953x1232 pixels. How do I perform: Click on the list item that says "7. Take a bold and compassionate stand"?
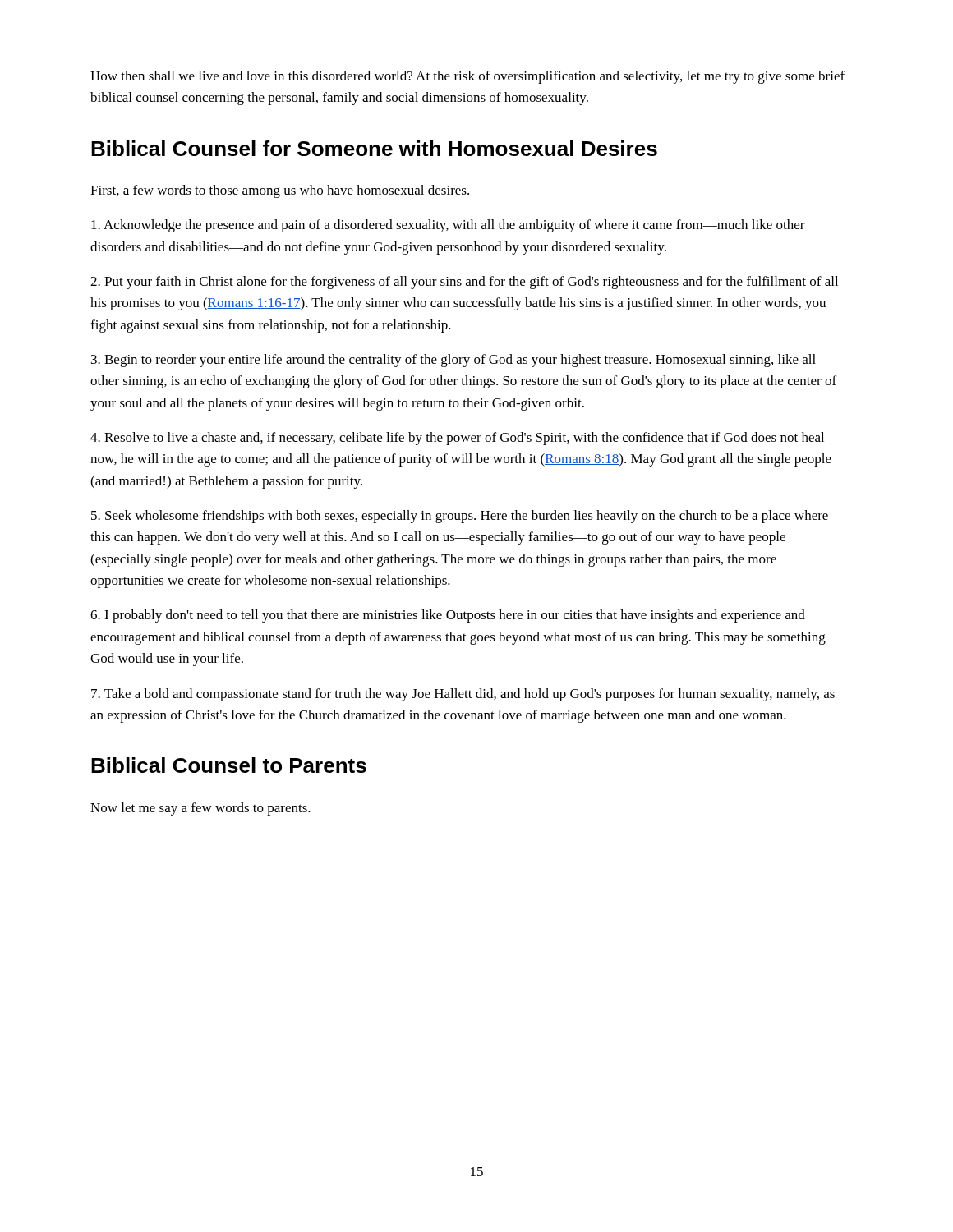click(x=463, y=704)
